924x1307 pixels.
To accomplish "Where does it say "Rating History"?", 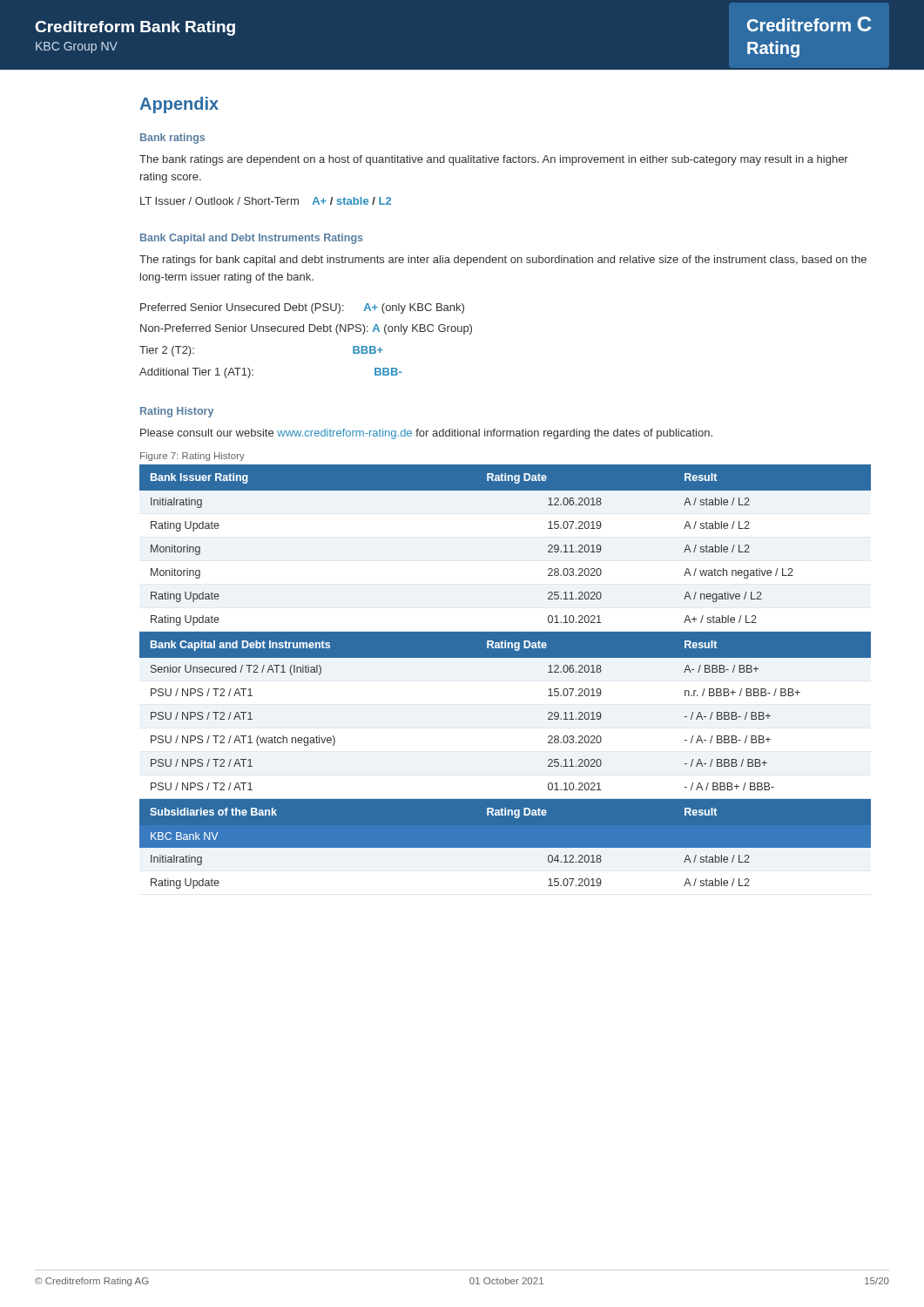I will point(177,412).
